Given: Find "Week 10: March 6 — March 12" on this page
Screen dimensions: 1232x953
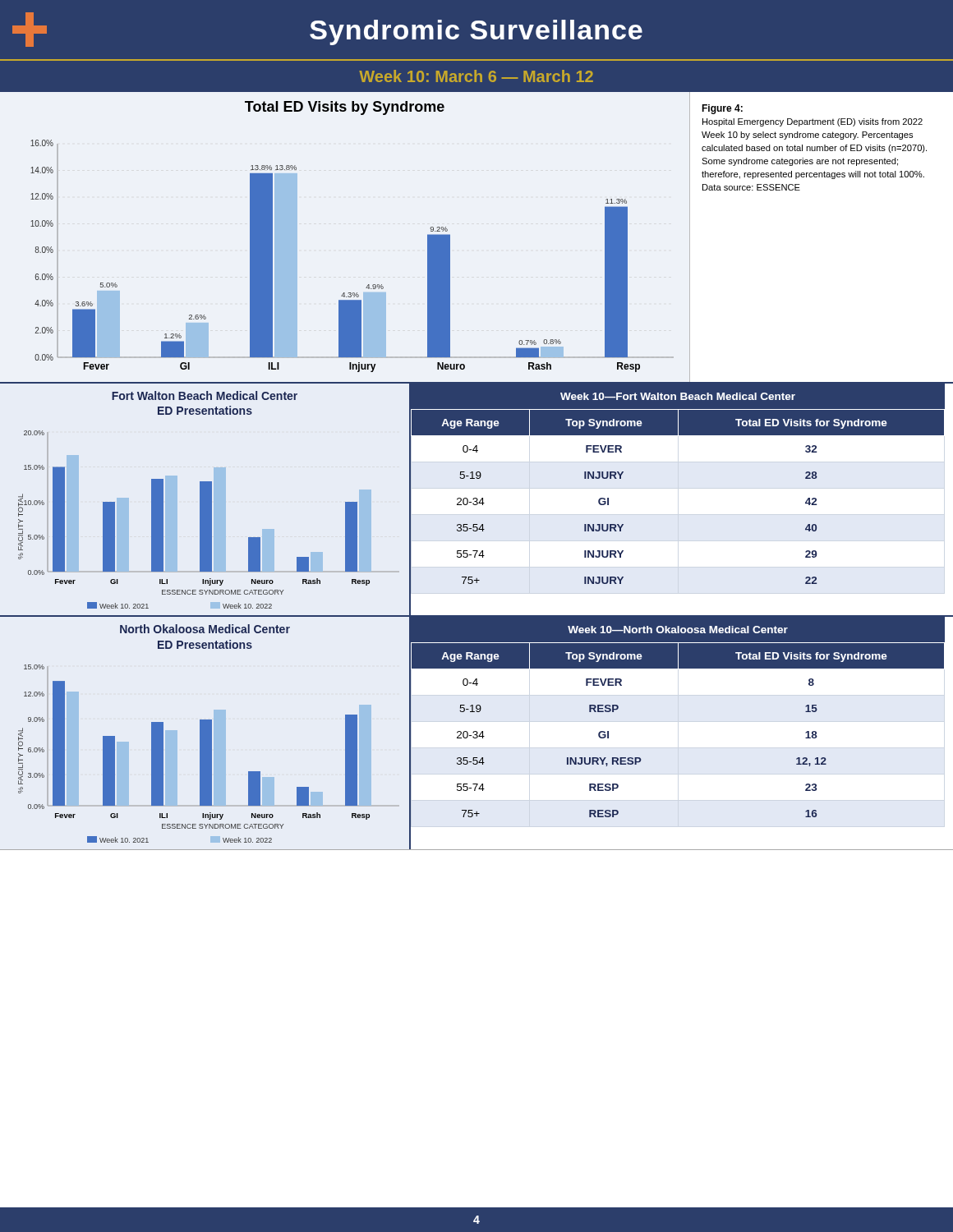Looking at the screenshot, I should 476,76.
